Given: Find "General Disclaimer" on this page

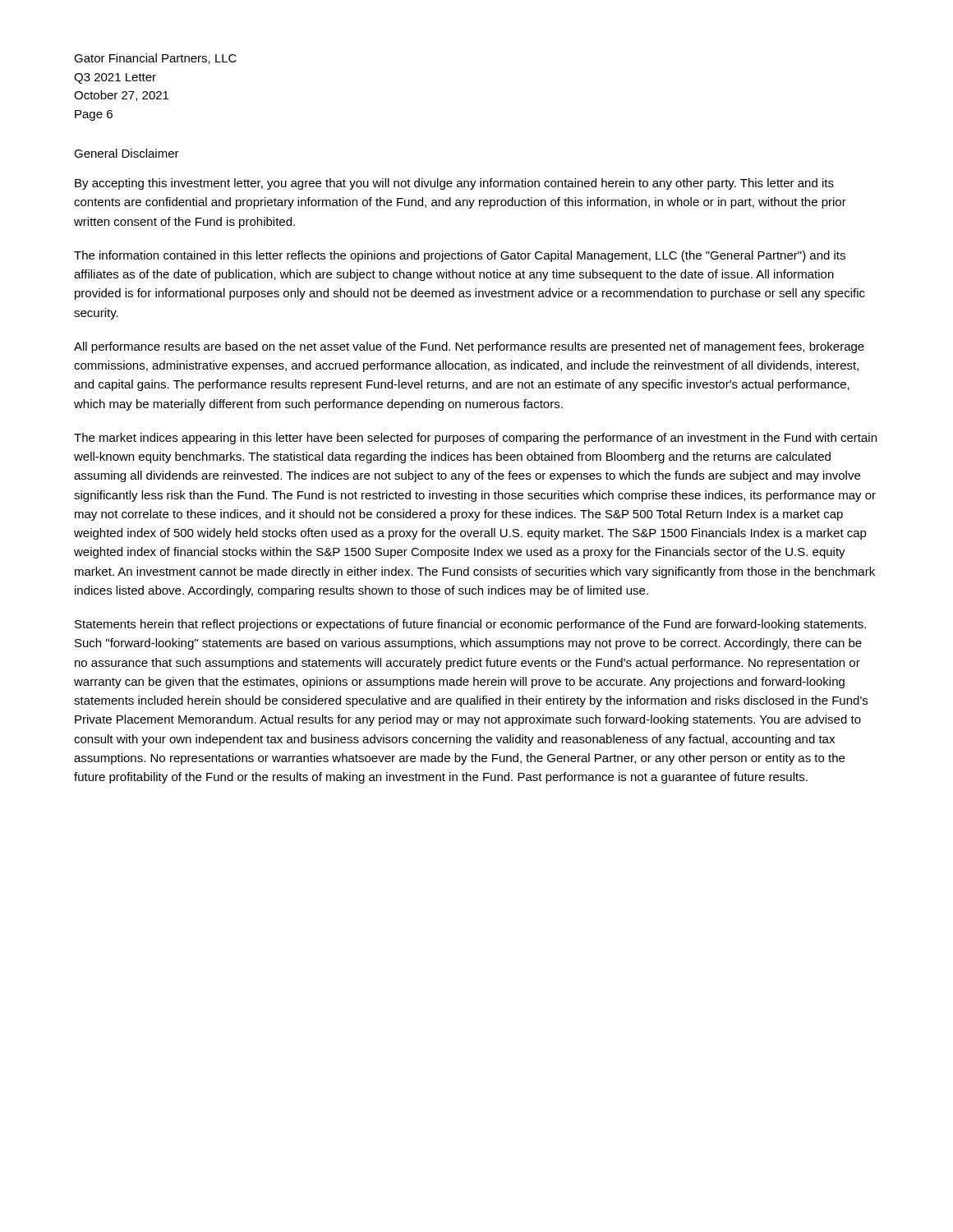Looking at the screenshot, I should pyautogui.click(x=126, y=153).
